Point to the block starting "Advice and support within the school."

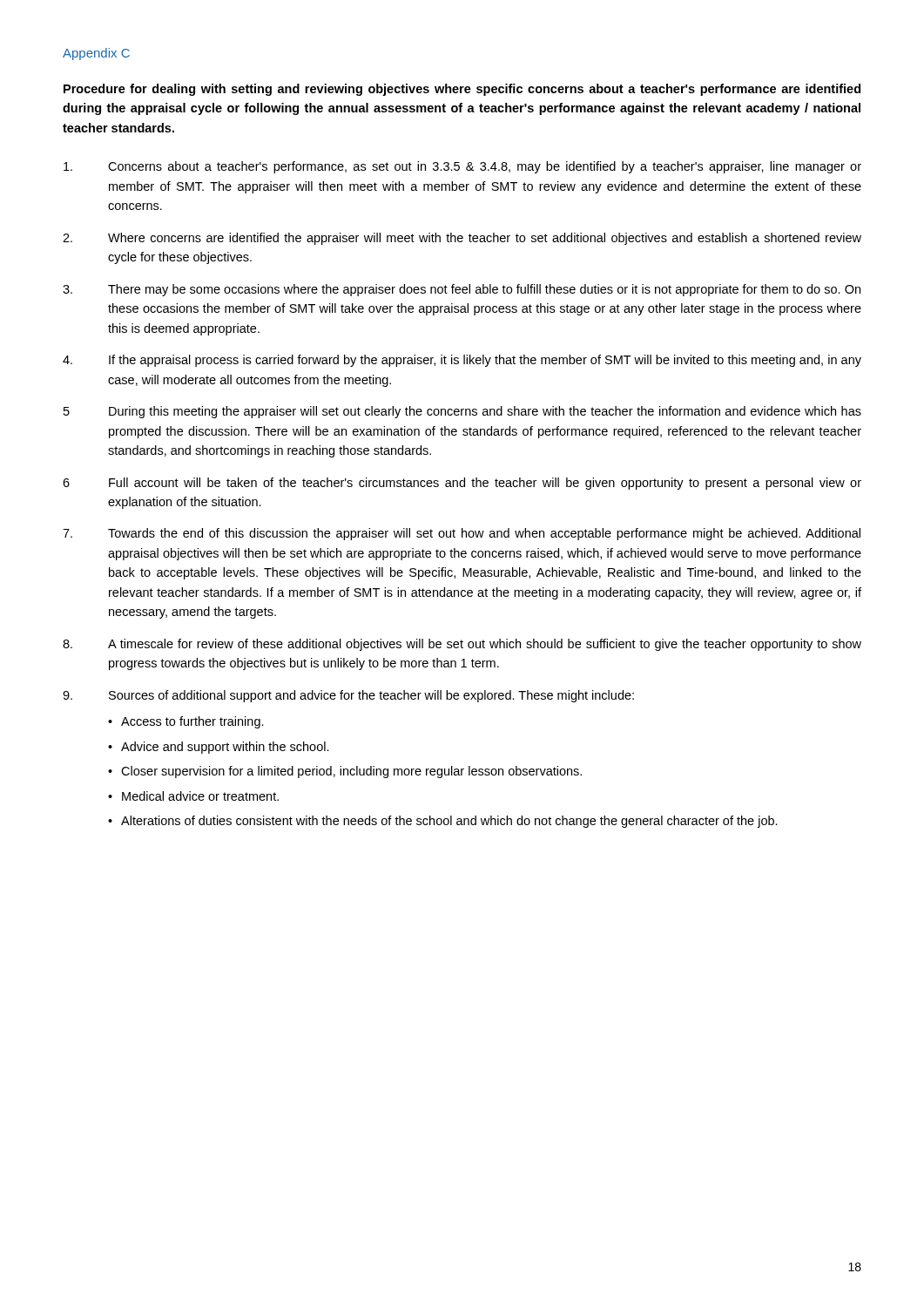coord(225,746)
